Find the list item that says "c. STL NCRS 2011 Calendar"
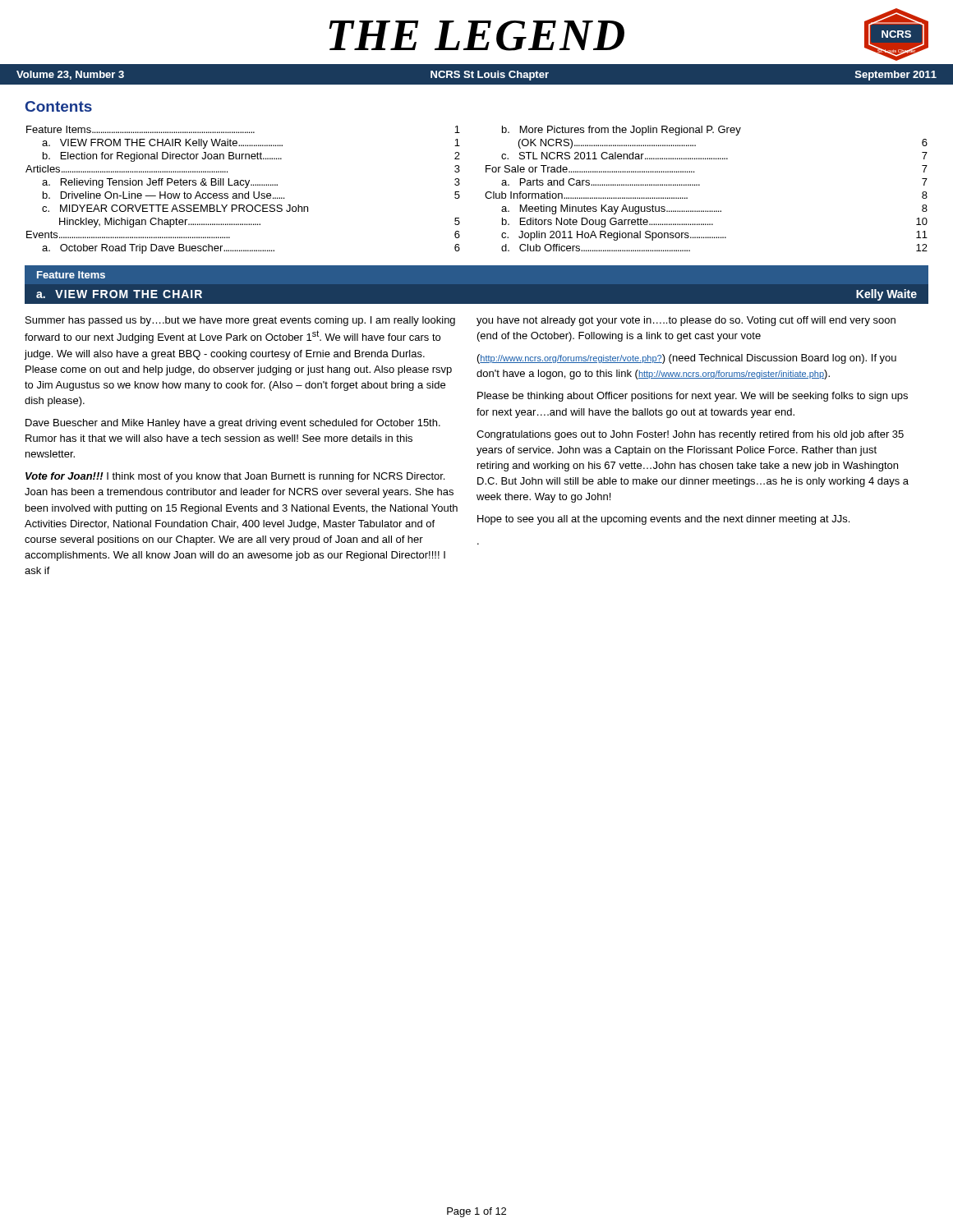Viewport: 953px width, 1232px height. pos(714,156)
